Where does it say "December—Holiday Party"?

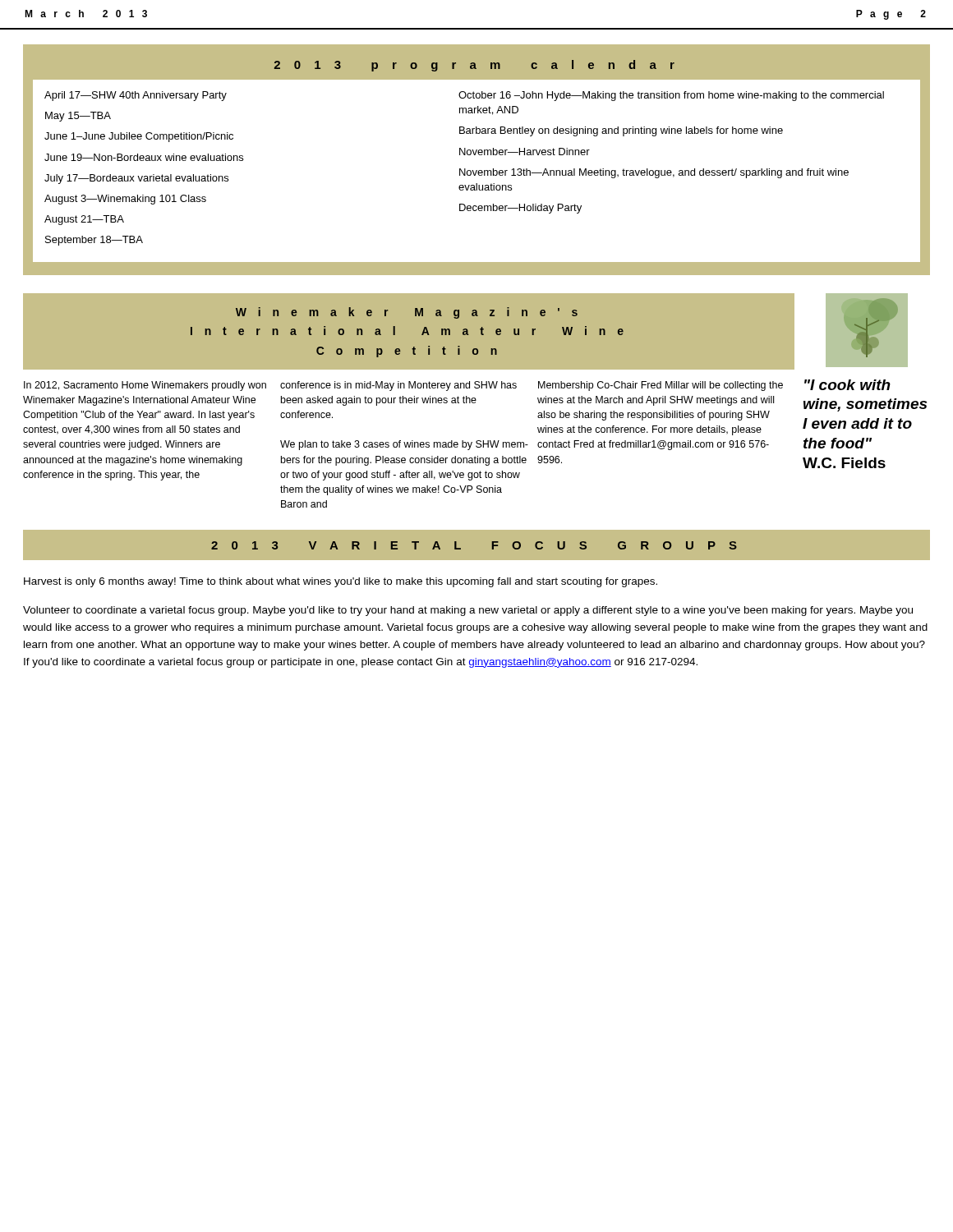coord(520,207)
